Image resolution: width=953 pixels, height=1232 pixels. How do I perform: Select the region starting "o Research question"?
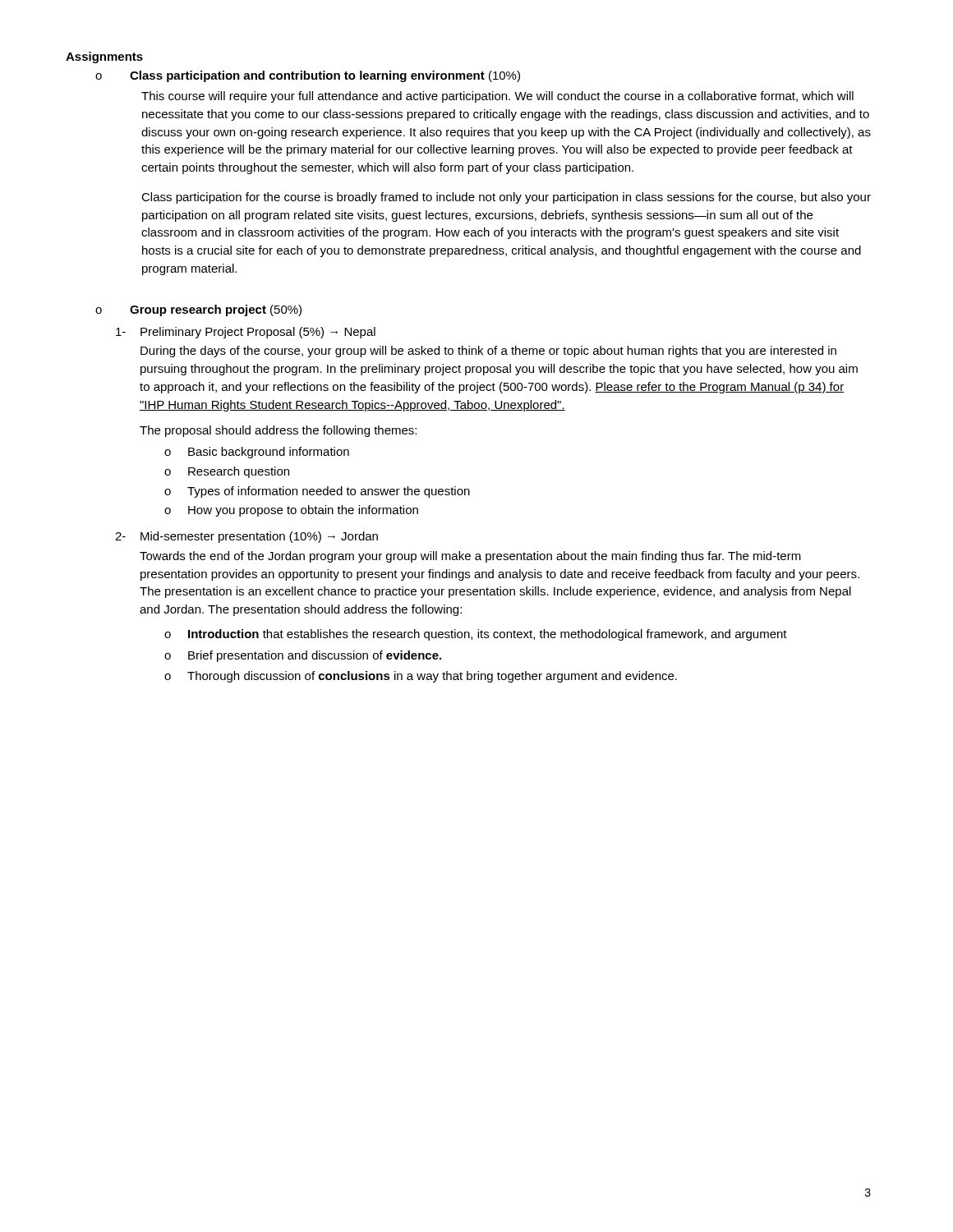[x=227, y=471]
